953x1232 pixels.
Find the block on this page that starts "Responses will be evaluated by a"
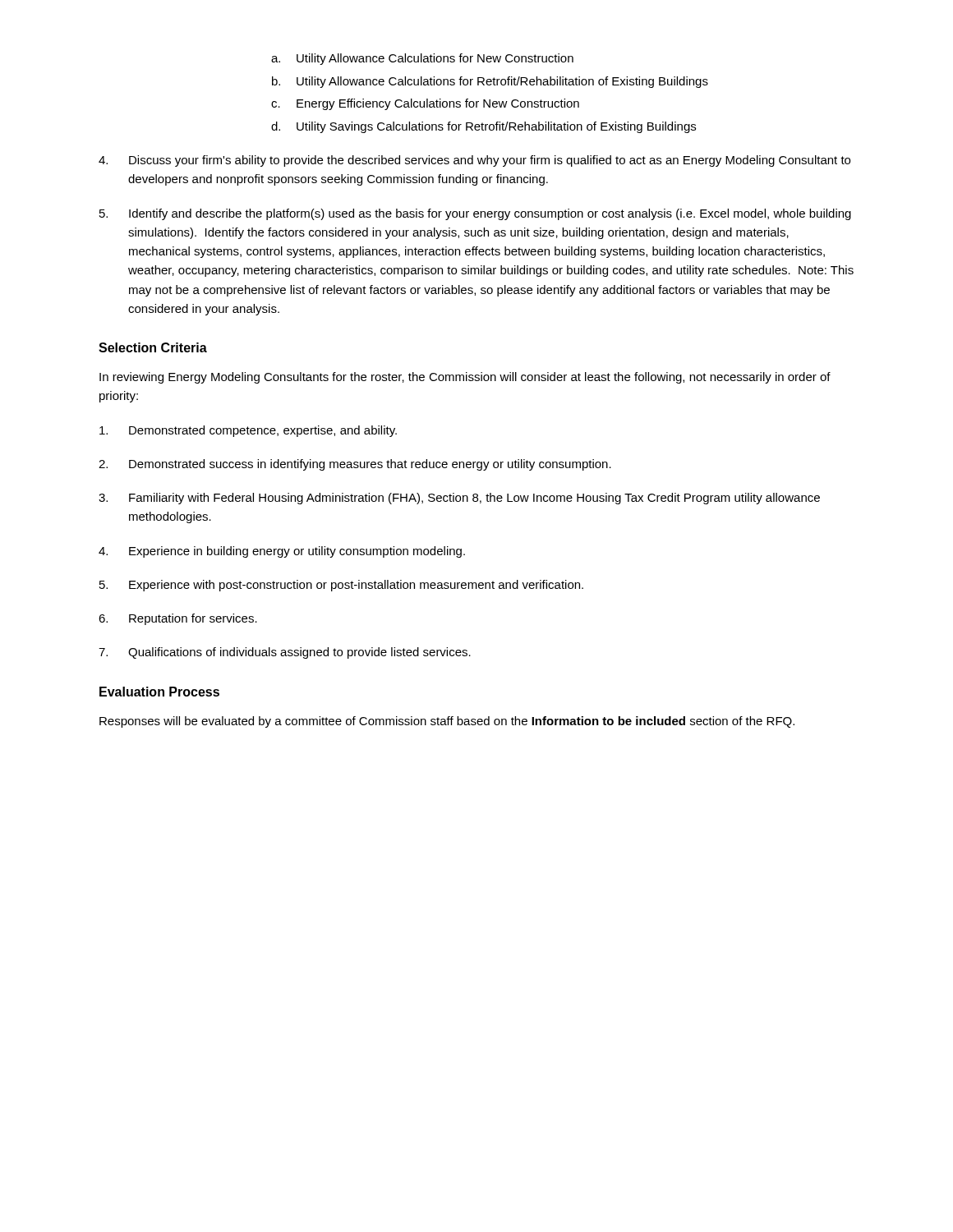[x=447, y=720]
